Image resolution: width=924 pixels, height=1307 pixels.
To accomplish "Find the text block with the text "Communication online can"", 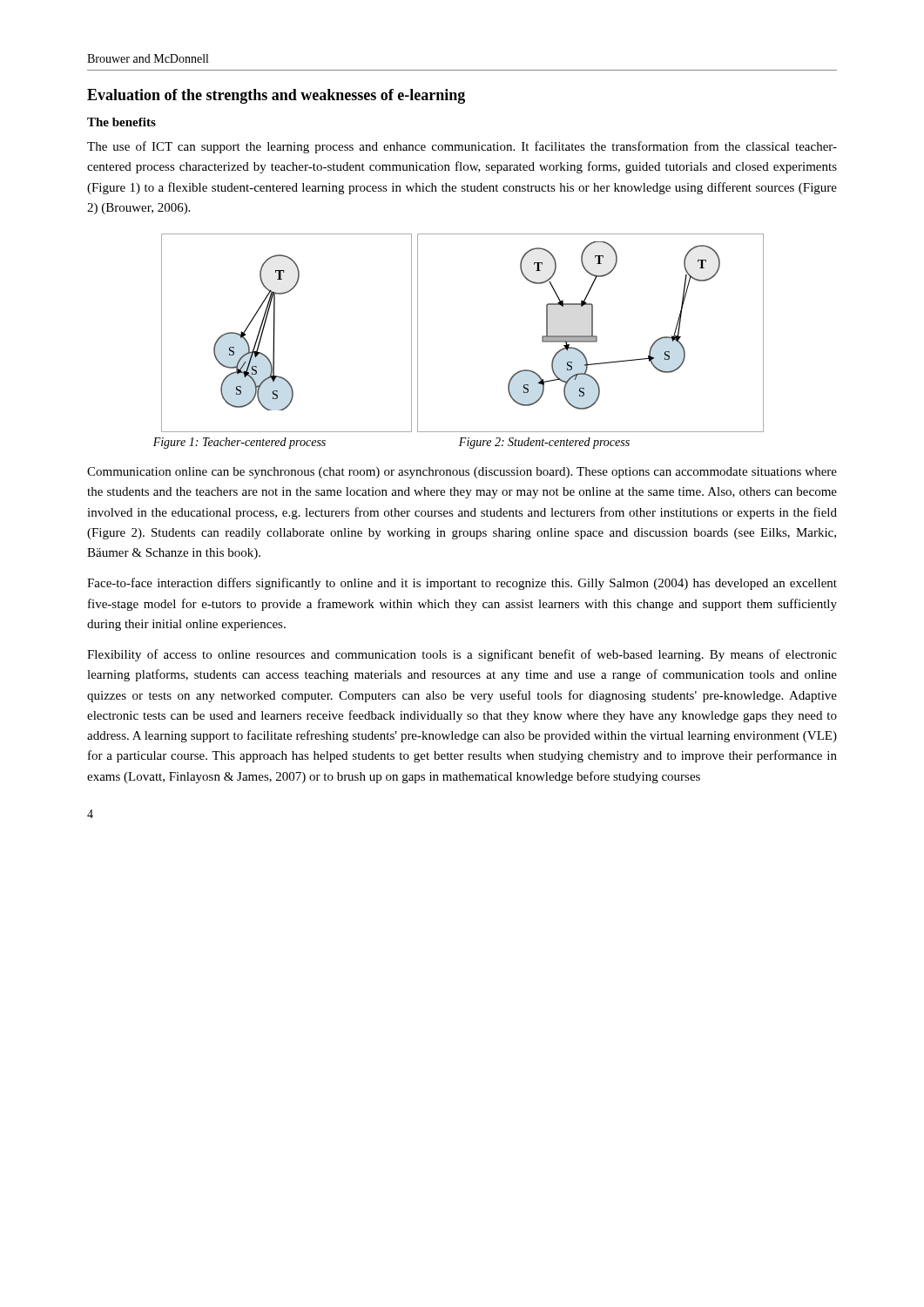I will [x=462, y=512].
